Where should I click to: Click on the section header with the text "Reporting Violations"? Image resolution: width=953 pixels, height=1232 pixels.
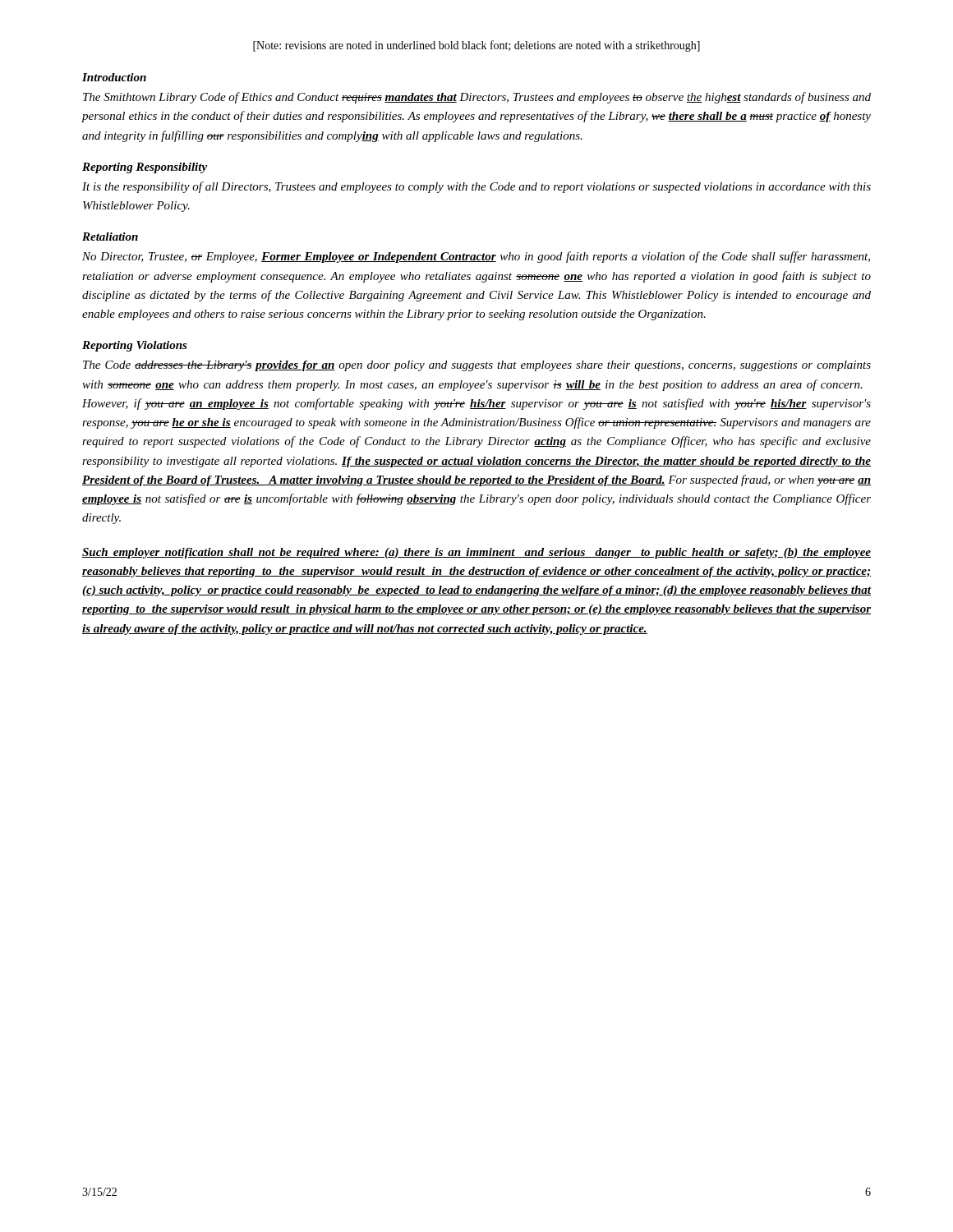[135, 345]
